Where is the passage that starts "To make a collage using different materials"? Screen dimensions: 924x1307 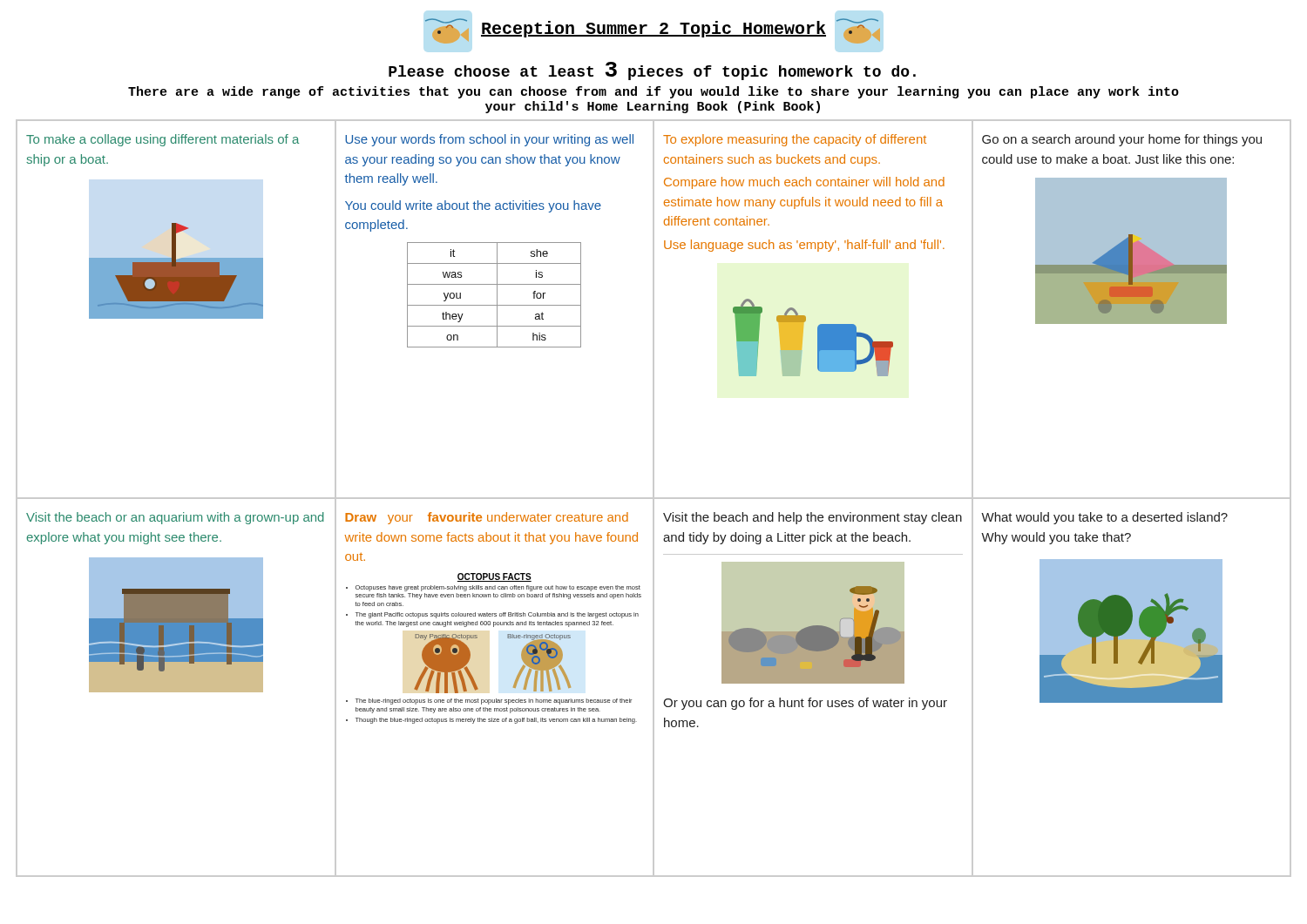click(176, 226)
